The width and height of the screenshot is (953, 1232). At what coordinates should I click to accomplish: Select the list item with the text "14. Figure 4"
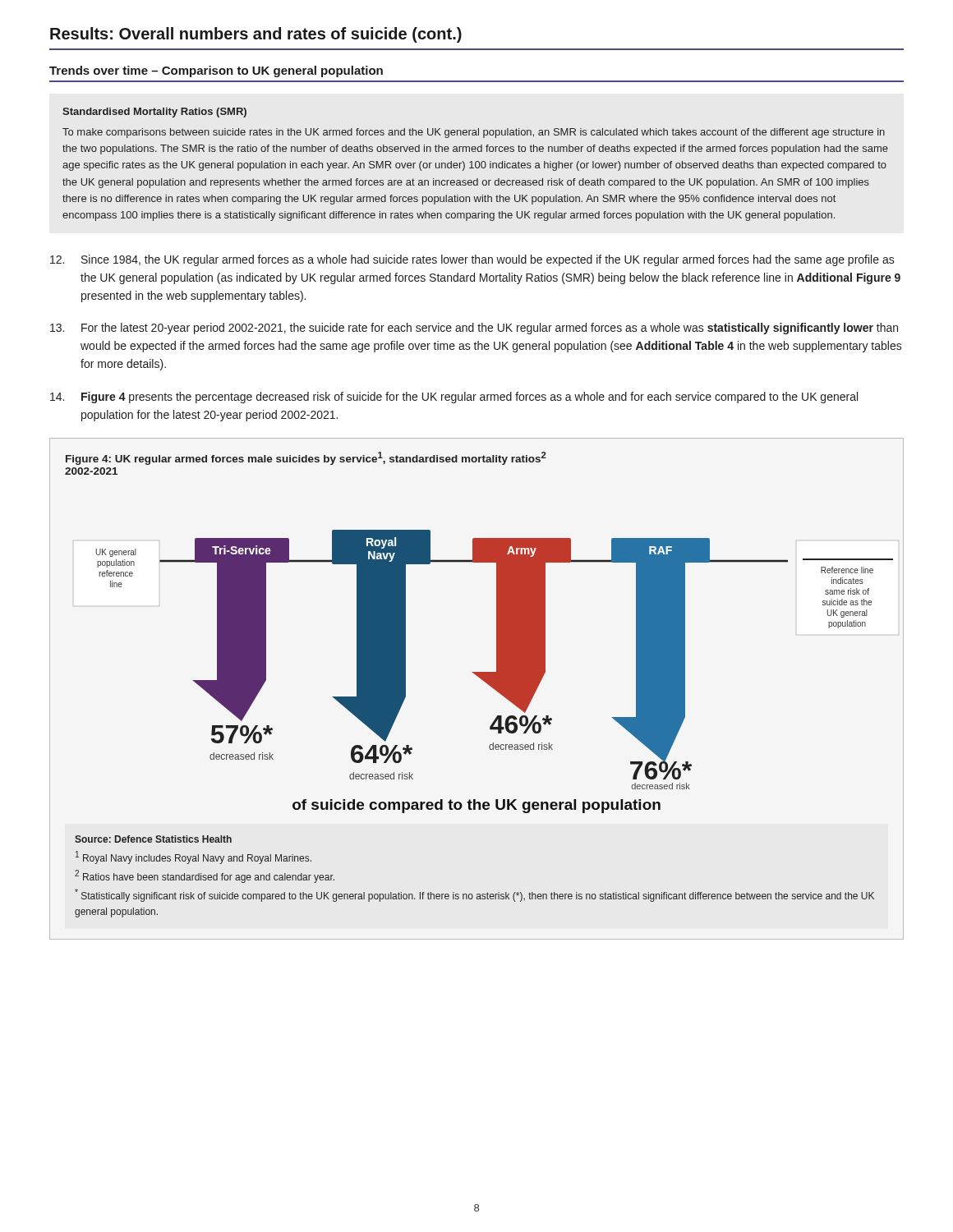coord(476,406)
